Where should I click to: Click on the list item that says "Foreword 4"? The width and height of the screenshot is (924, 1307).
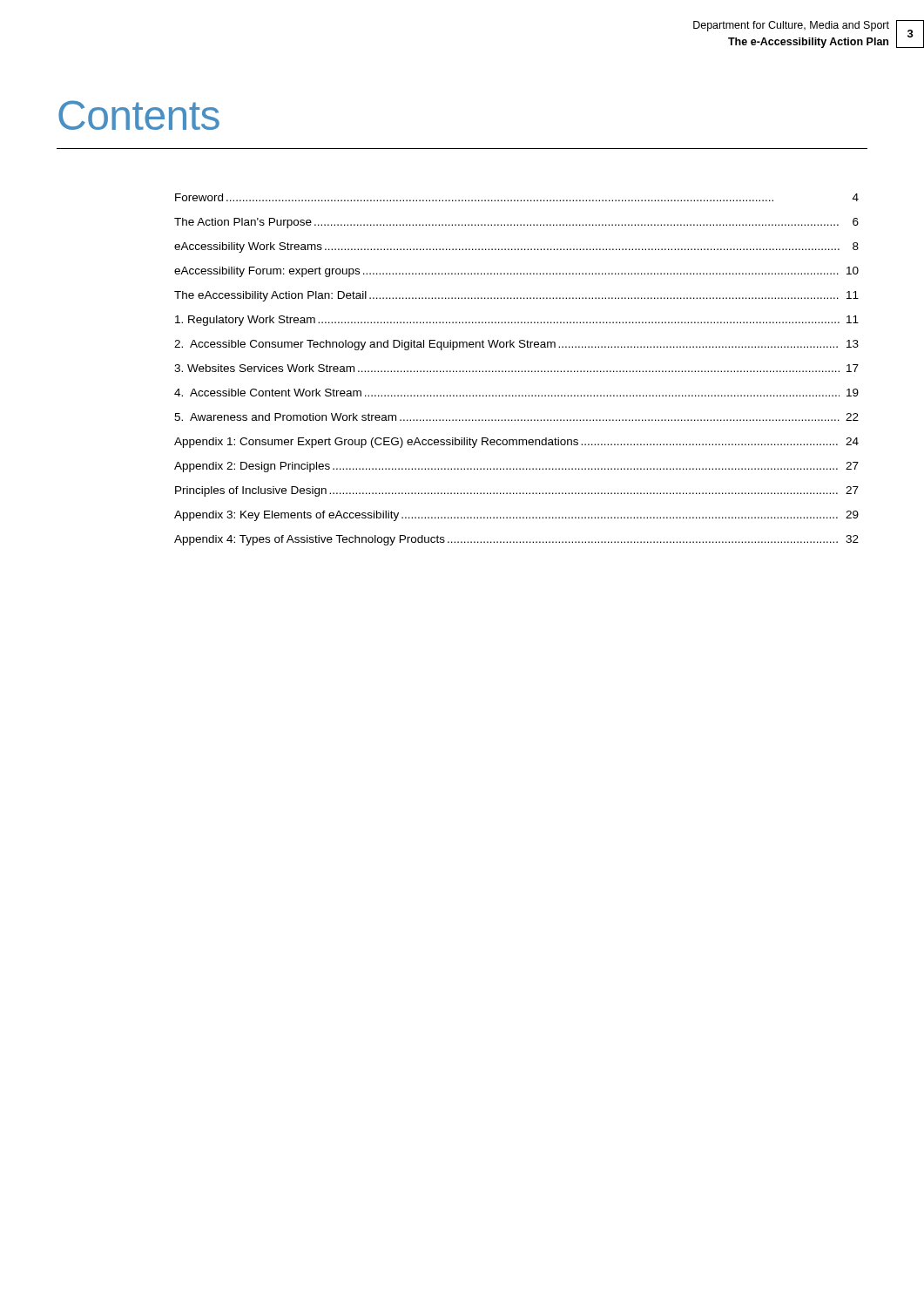coord(516,199)
